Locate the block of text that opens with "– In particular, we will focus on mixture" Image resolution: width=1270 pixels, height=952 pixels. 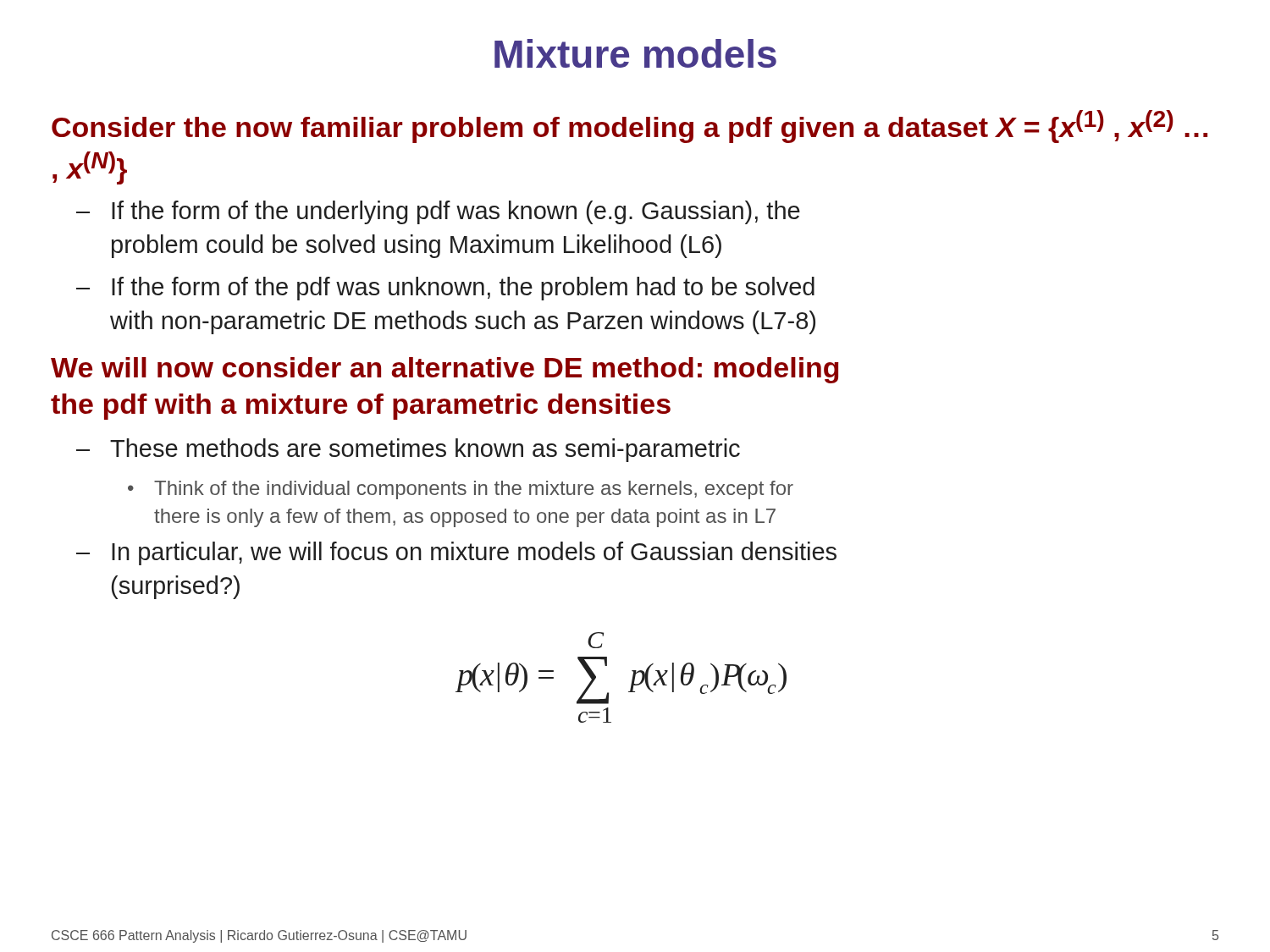(x=457, y=569)
